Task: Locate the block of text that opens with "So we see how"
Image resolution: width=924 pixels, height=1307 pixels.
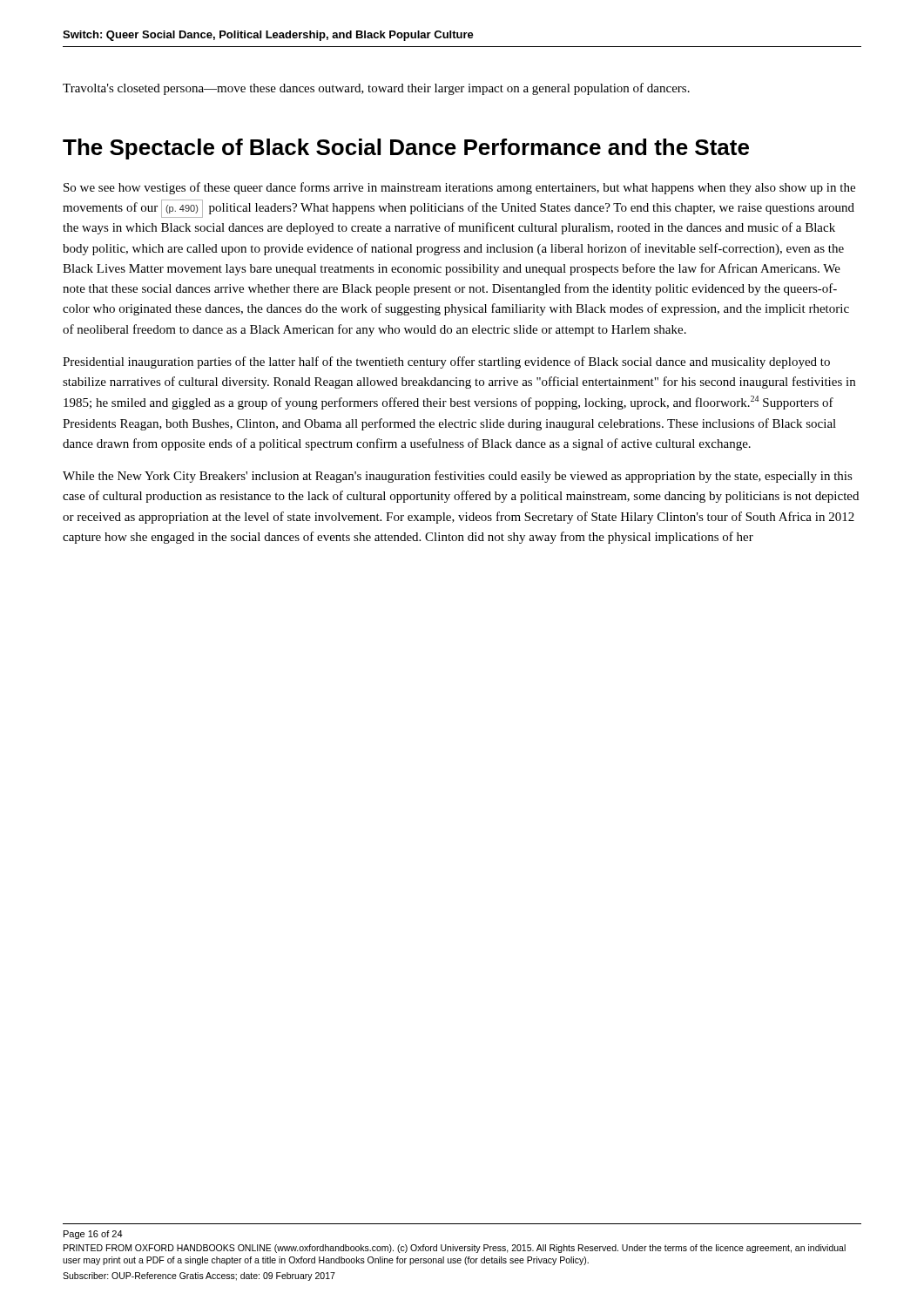Action: [x=462, y=259]
